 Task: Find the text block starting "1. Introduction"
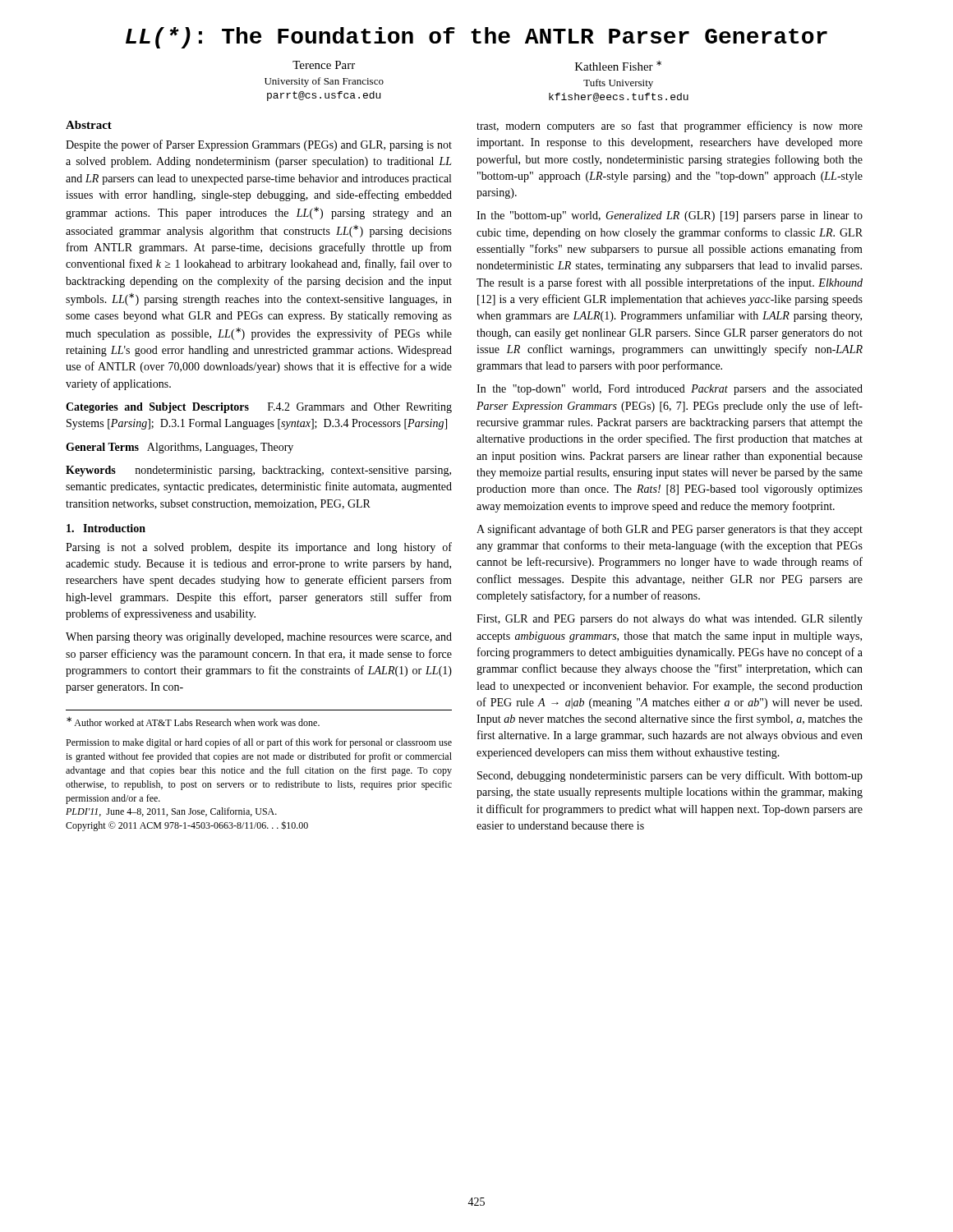point(106,528)
